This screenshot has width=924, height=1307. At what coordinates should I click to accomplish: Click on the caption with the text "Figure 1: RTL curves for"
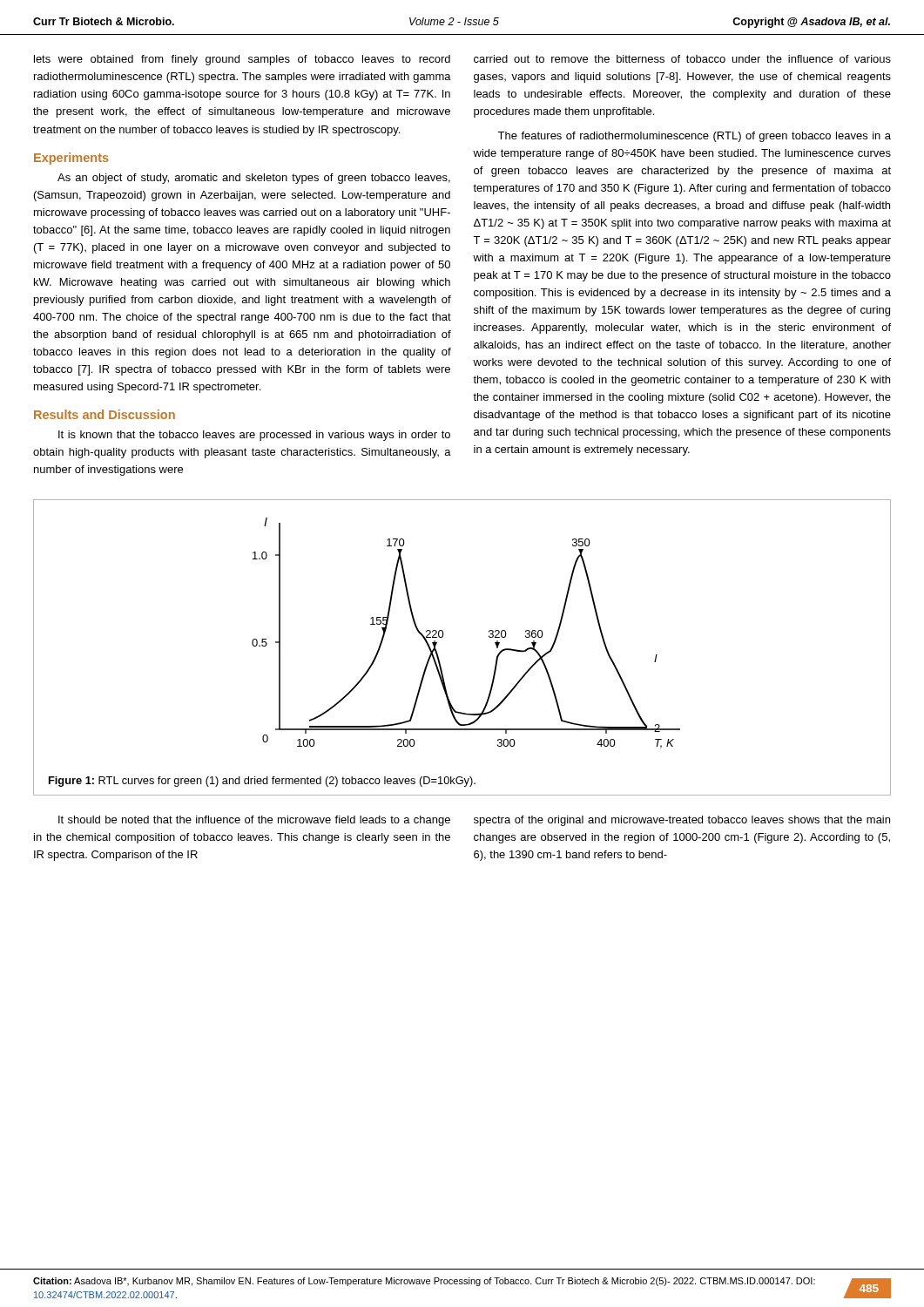(262, 780)
